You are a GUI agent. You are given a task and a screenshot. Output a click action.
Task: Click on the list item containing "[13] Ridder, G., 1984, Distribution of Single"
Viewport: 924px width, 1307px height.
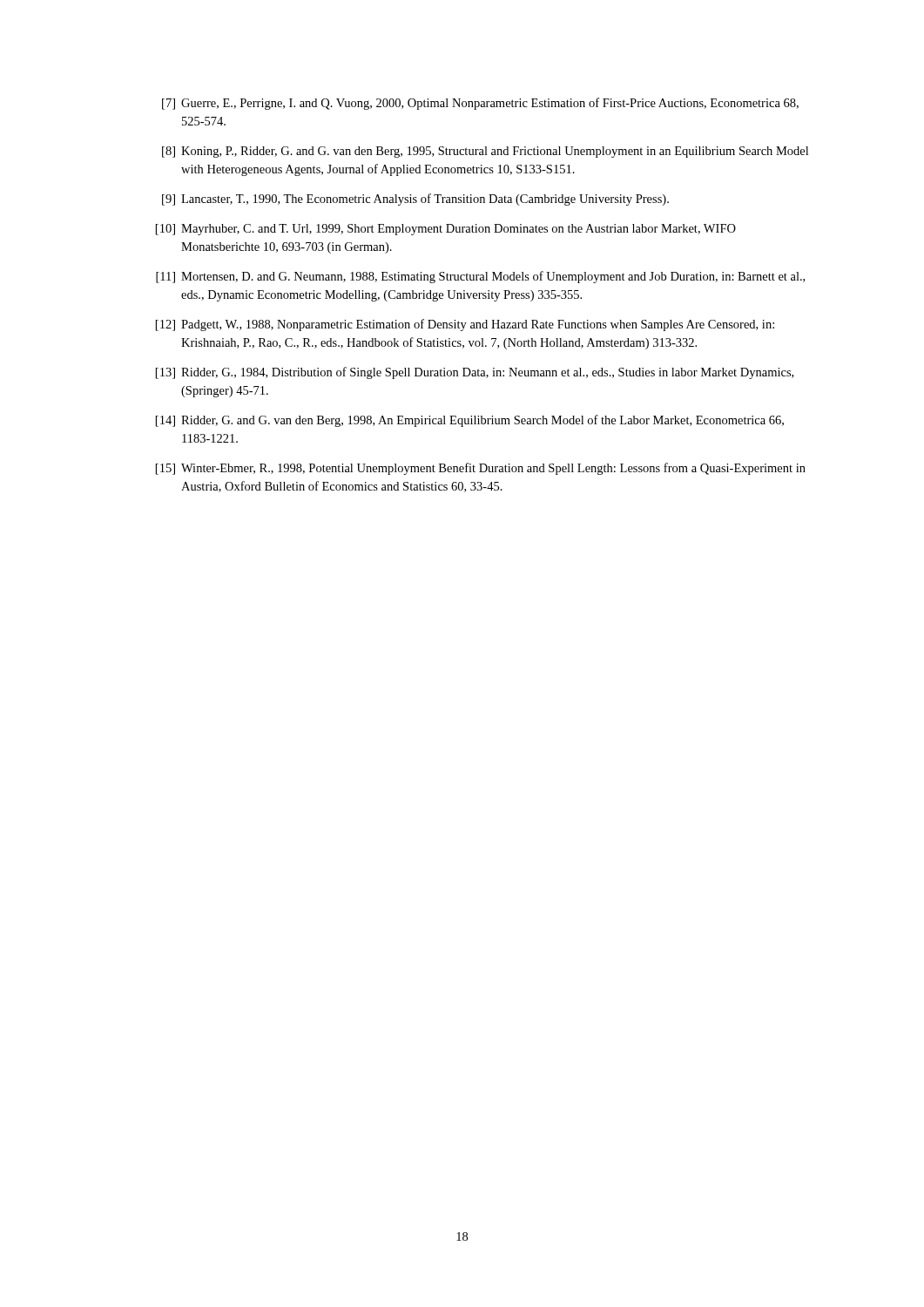pos(475,382)
